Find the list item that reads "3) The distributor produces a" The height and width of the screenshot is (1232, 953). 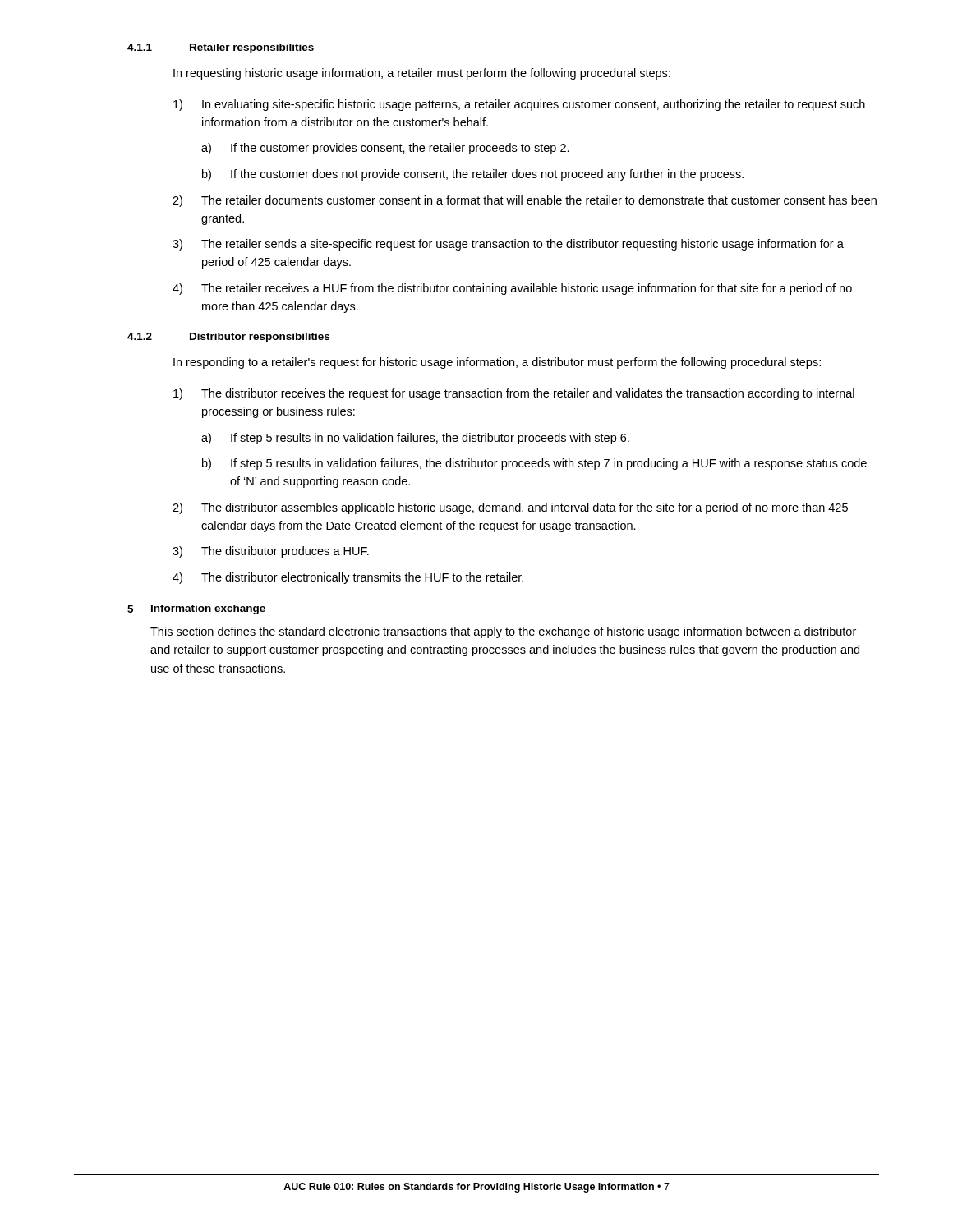coord(271,552)
